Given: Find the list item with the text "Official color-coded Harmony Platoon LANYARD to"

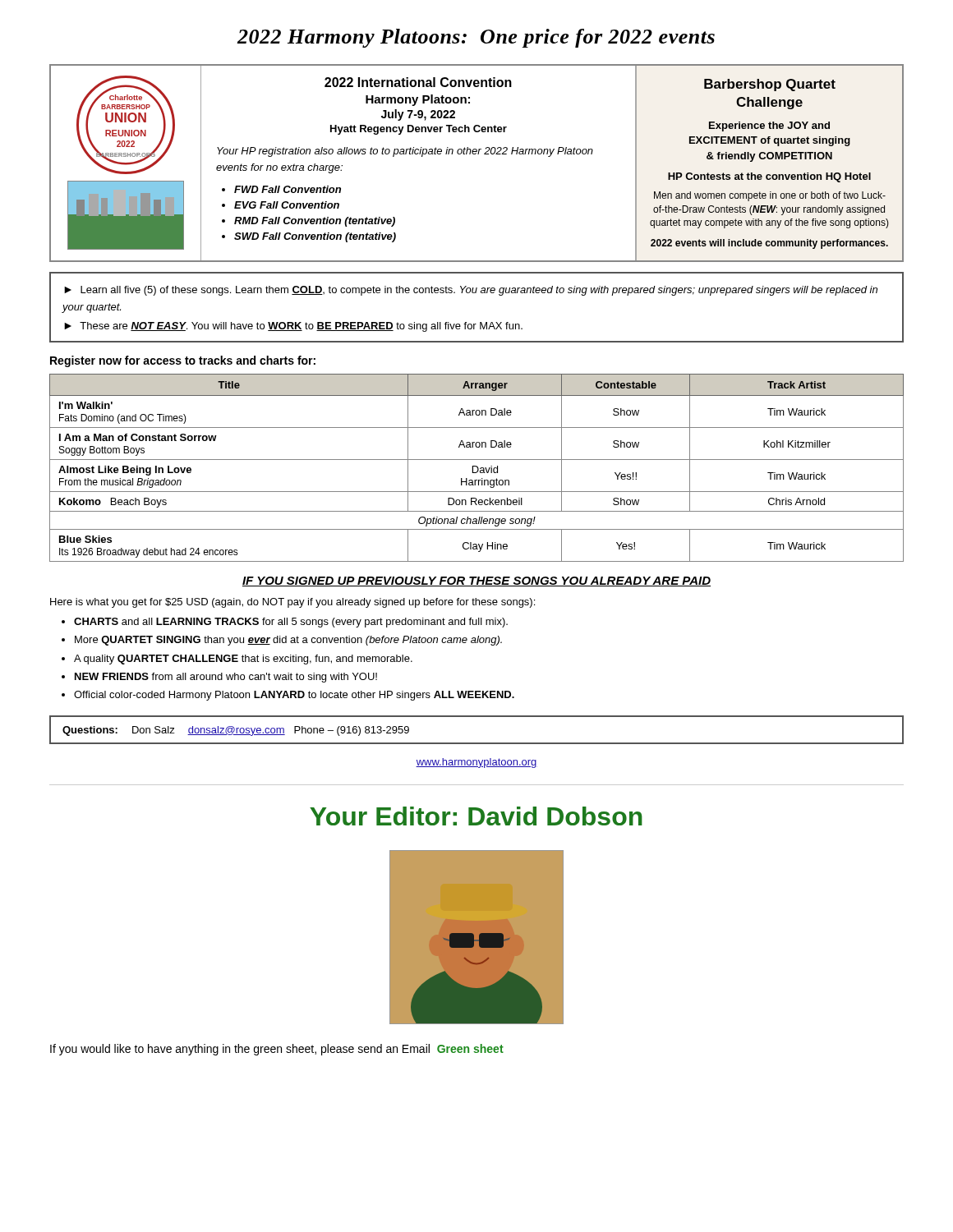Looking at the screenshot, I should (x=294, y=694).
